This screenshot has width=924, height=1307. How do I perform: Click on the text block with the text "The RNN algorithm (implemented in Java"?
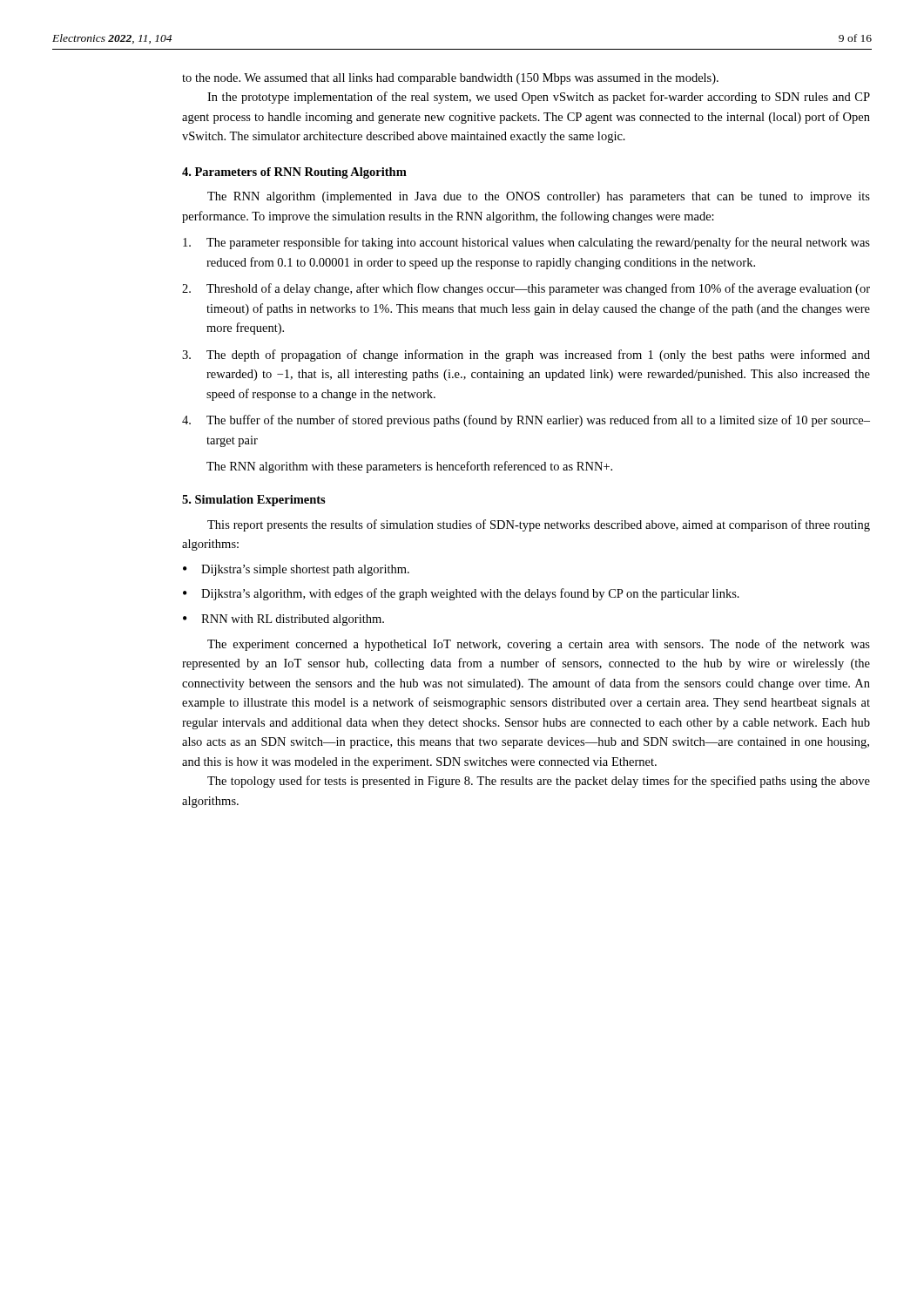tap(526, 206)
